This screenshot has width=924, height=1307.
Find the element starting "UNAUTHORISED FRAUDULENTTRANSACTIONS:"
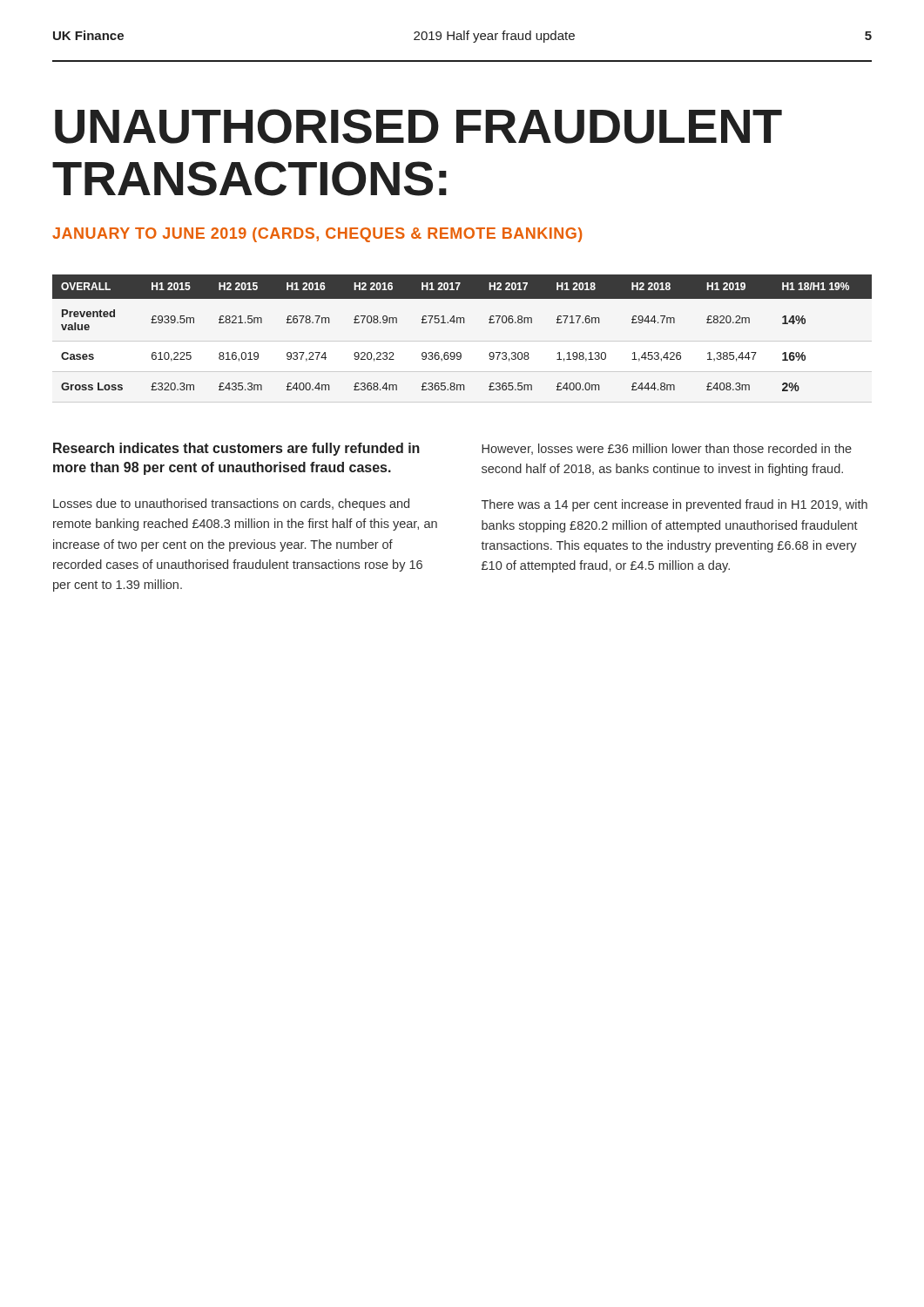pos(417,152)
